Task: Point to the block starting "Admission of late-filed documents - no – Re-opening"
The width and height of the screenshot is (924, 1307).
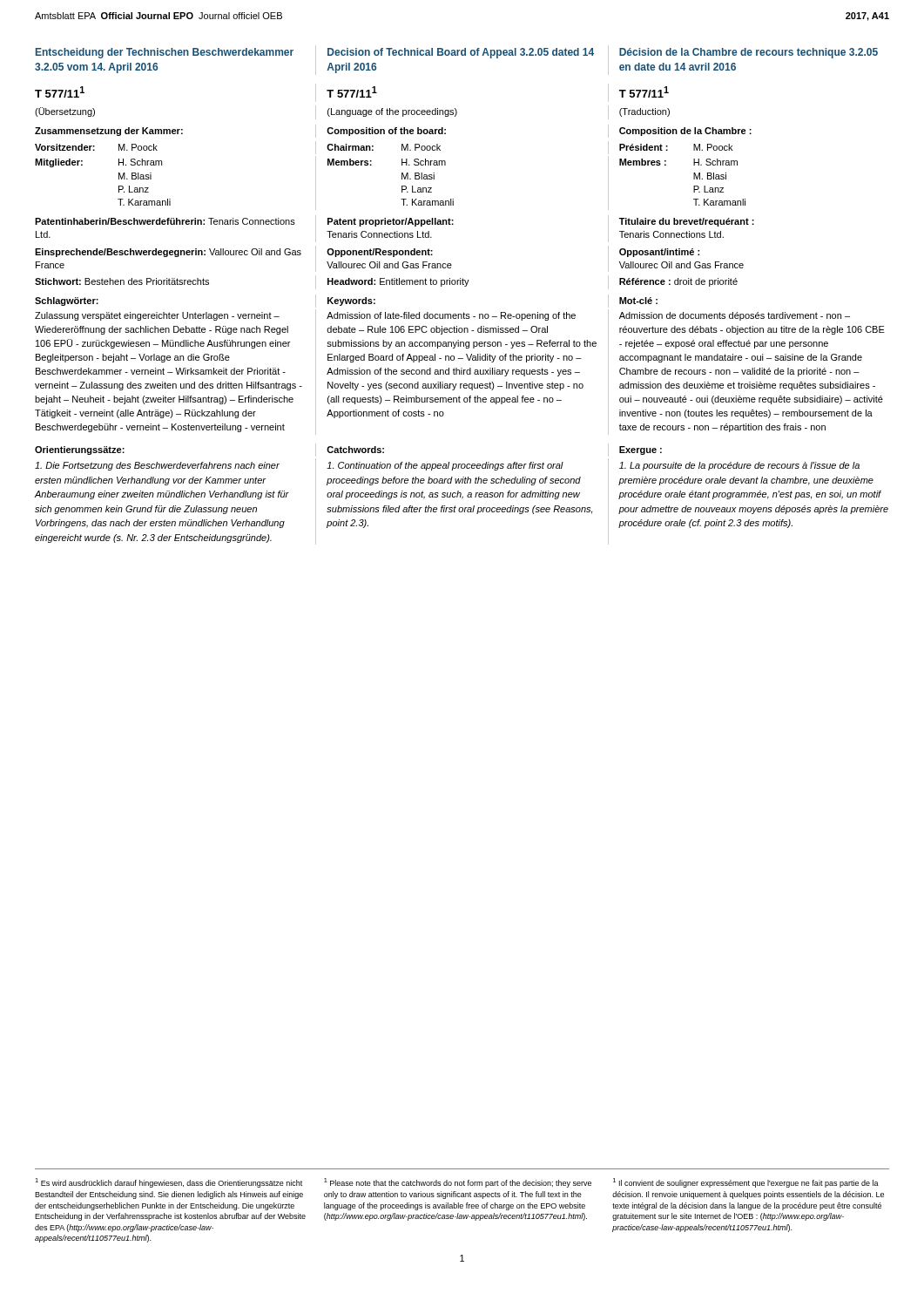Action: (462, 364)
